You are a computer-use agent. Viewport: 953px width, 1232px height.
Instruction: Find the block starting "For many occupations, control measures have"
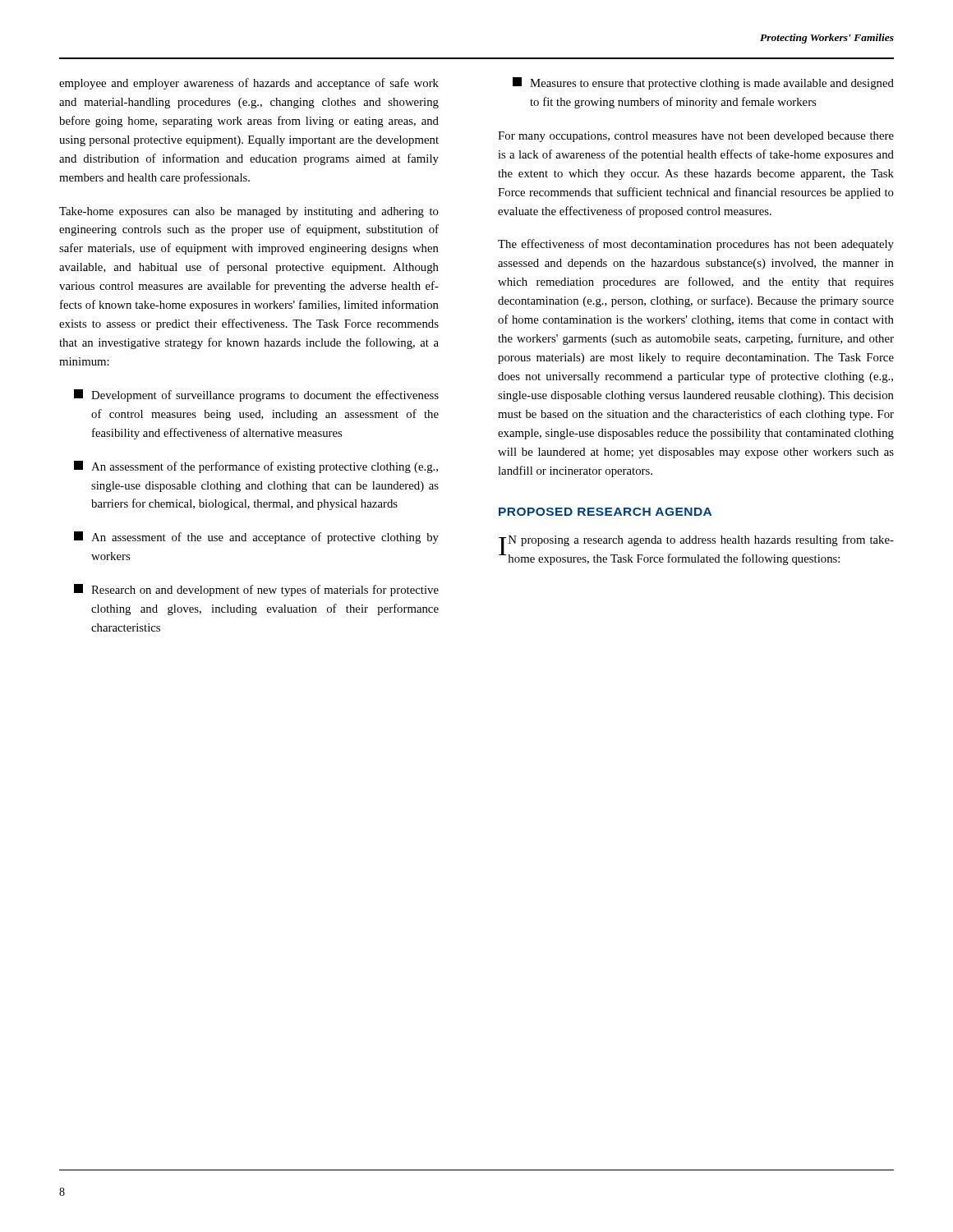696,173
